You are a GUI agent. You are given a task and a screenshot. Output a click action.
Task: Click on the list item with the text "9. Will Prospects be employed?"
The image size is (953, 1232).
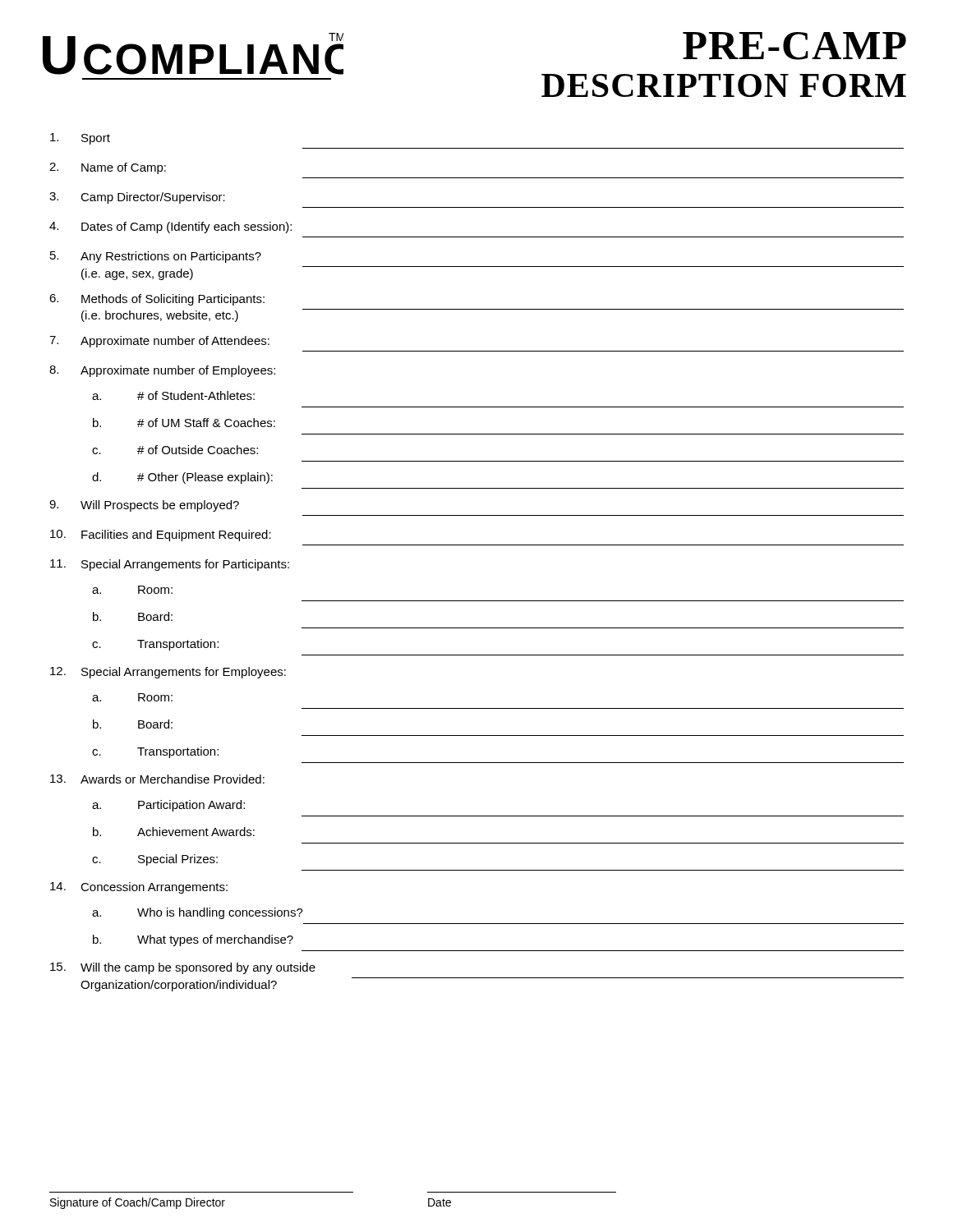coord(476,505)
